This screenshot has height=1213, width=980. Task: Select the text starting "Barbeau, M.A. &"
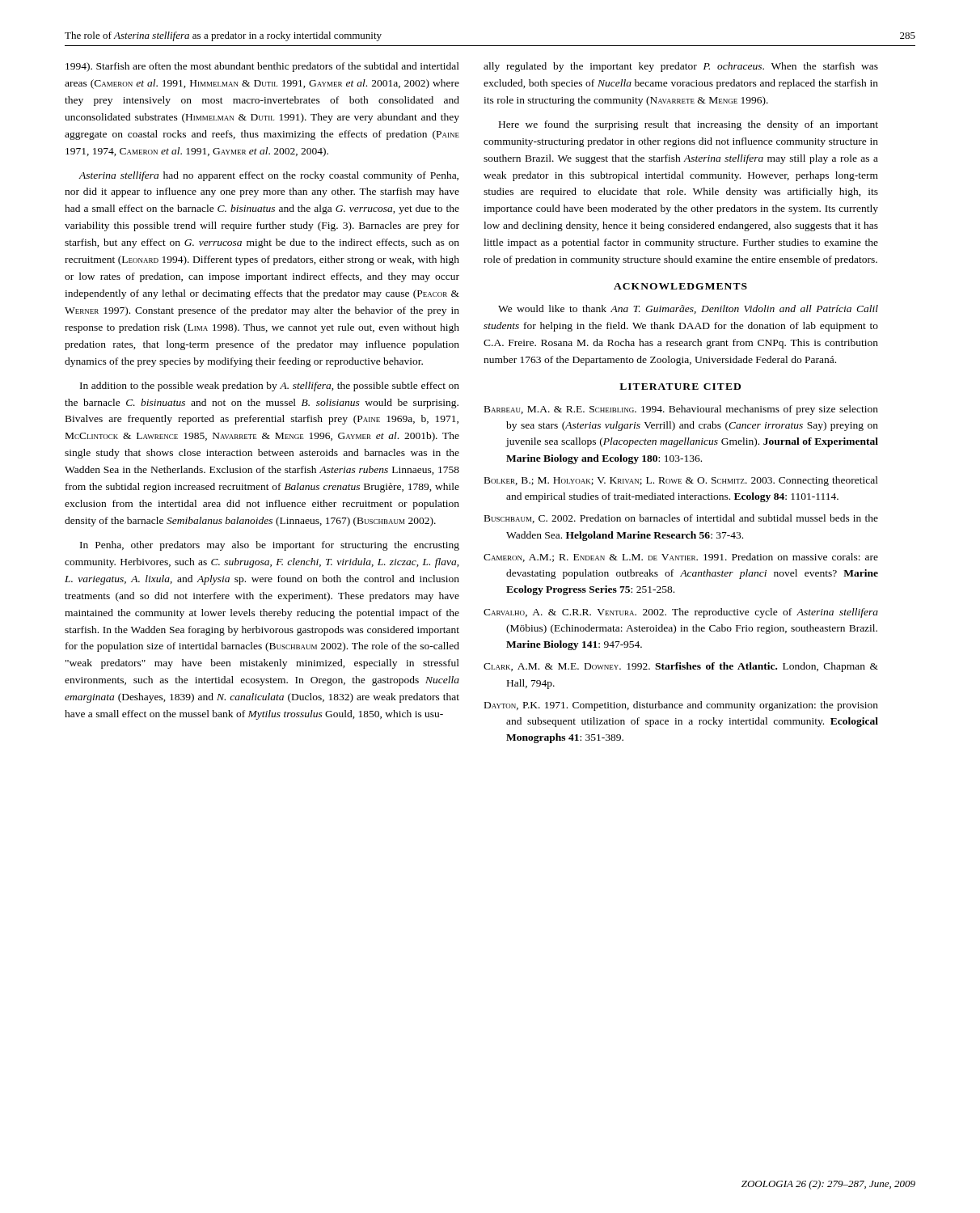[x=681, y=433]
